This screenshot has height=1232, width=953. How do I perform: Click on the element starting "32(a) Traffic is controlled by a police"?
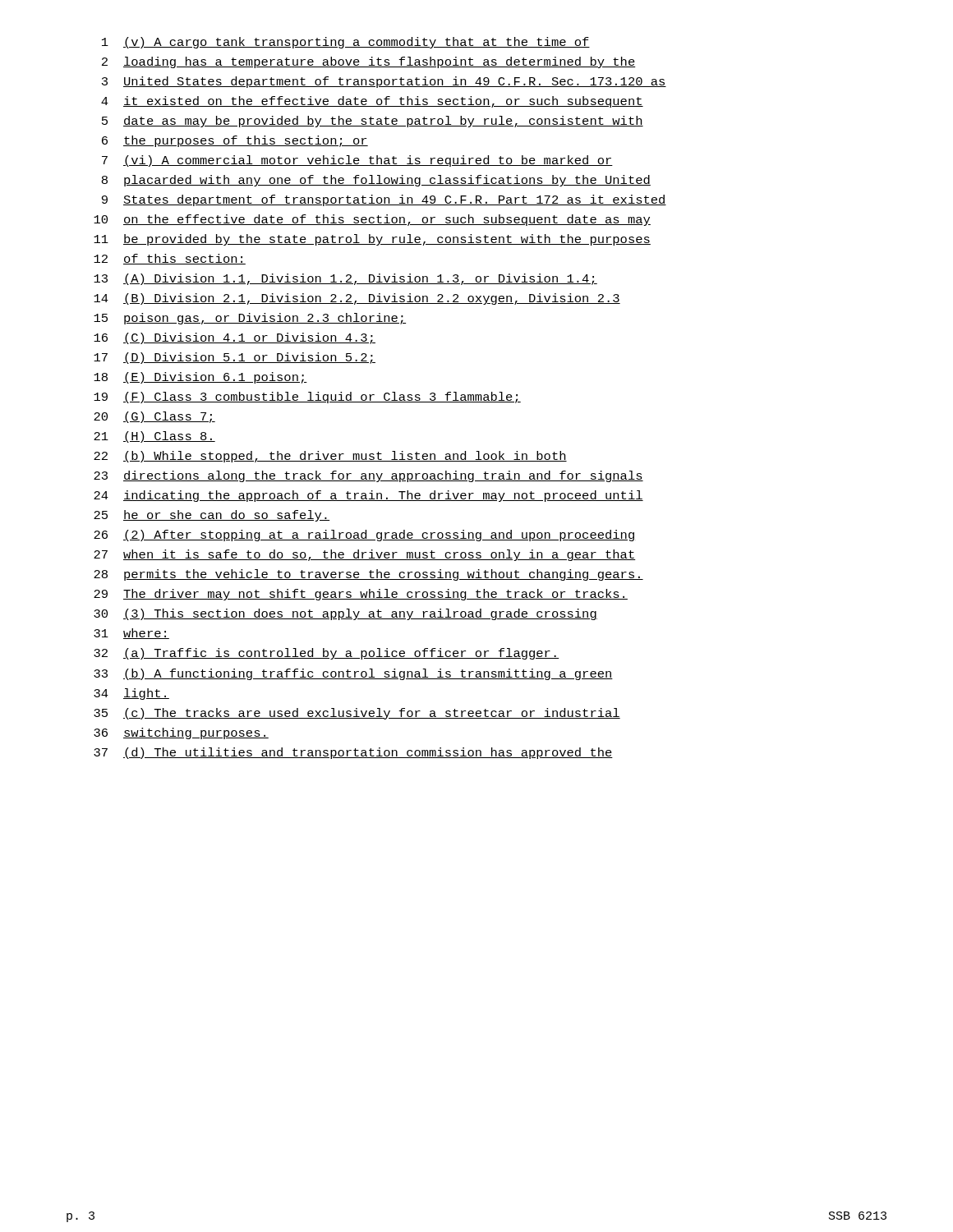476,654
